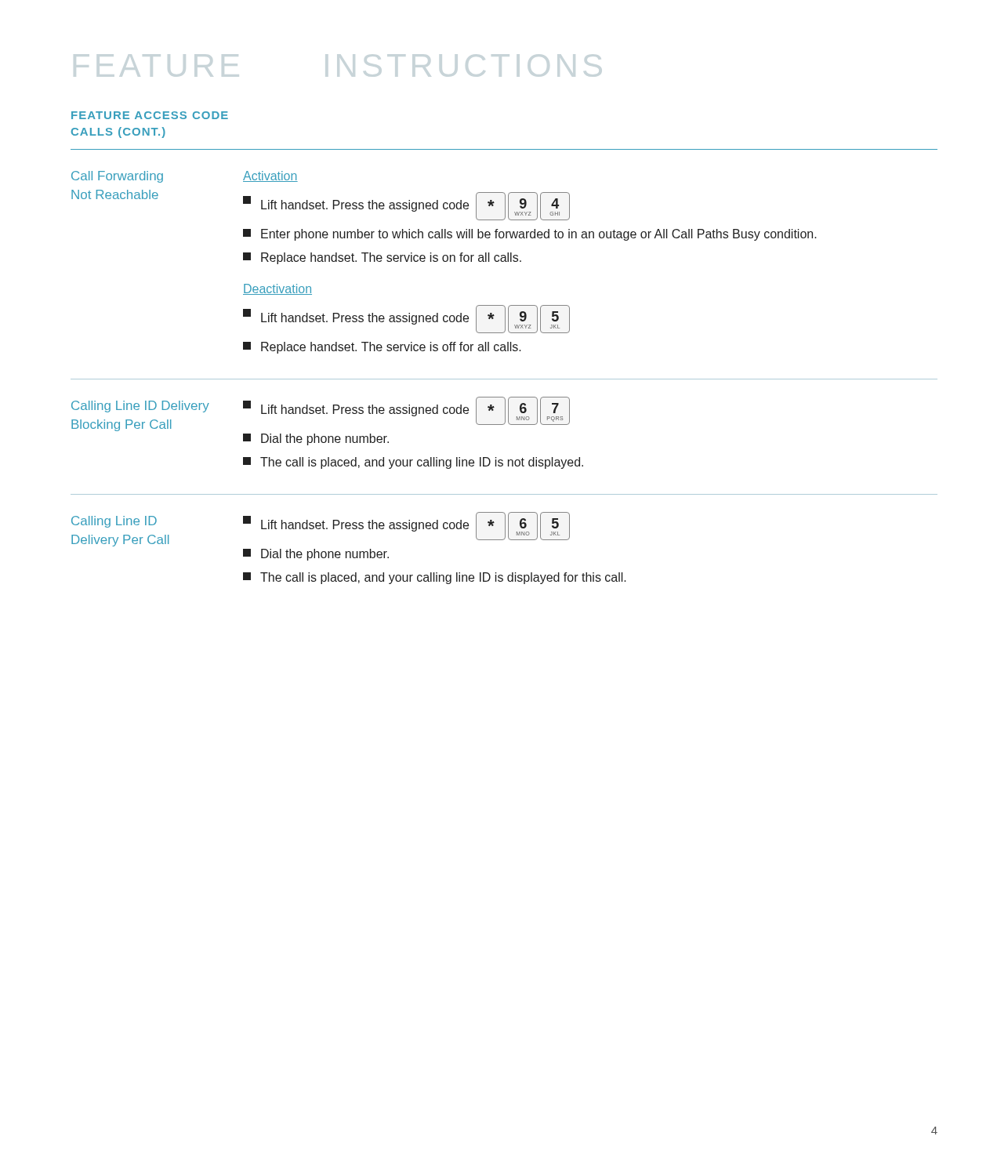Find the text block that reads "Activation Lift handset."
Viewport: 1008px width, 1176px height.
pyautogui.click(x=270, y=176)
